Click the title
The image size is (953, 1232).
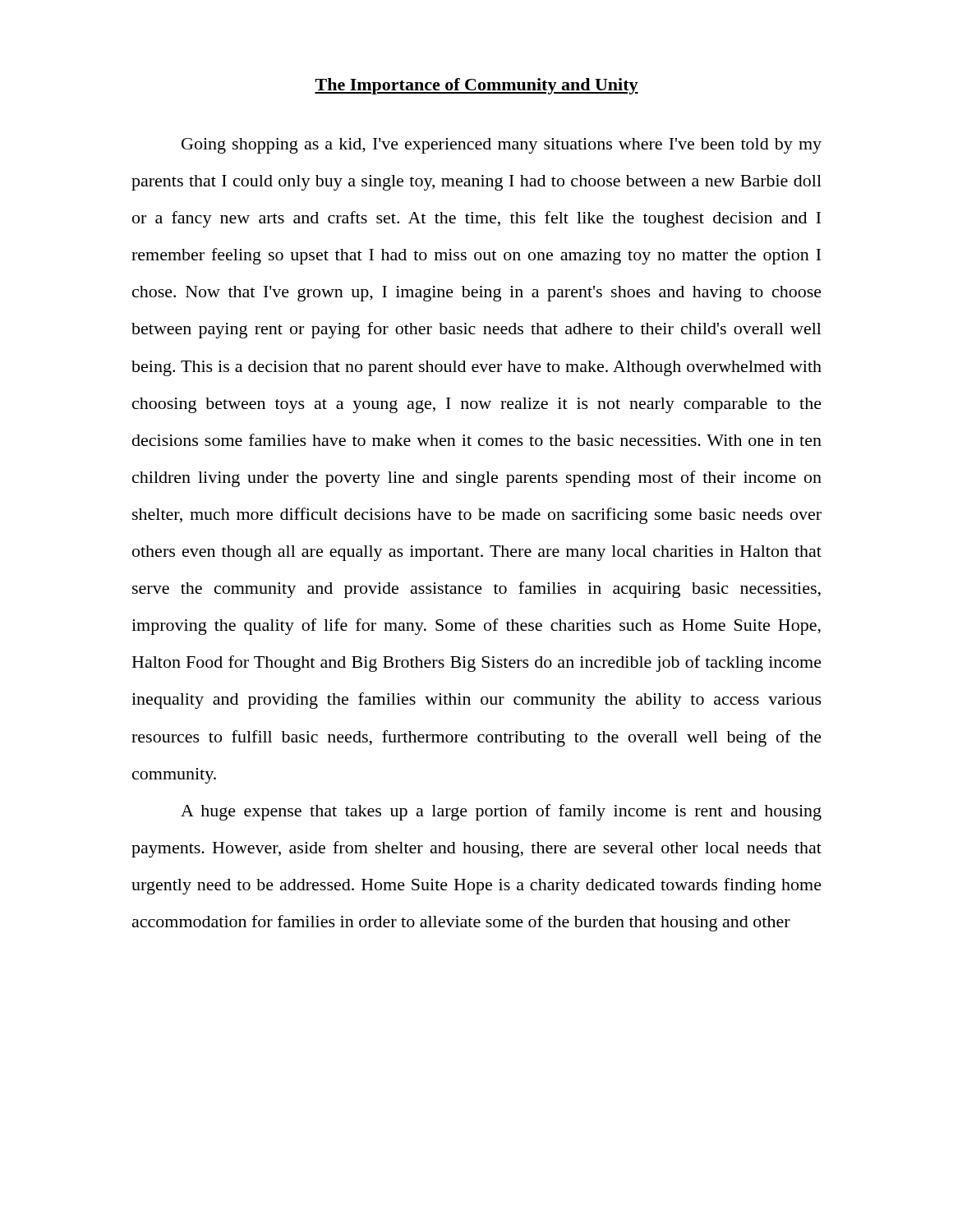click(476, 84)
